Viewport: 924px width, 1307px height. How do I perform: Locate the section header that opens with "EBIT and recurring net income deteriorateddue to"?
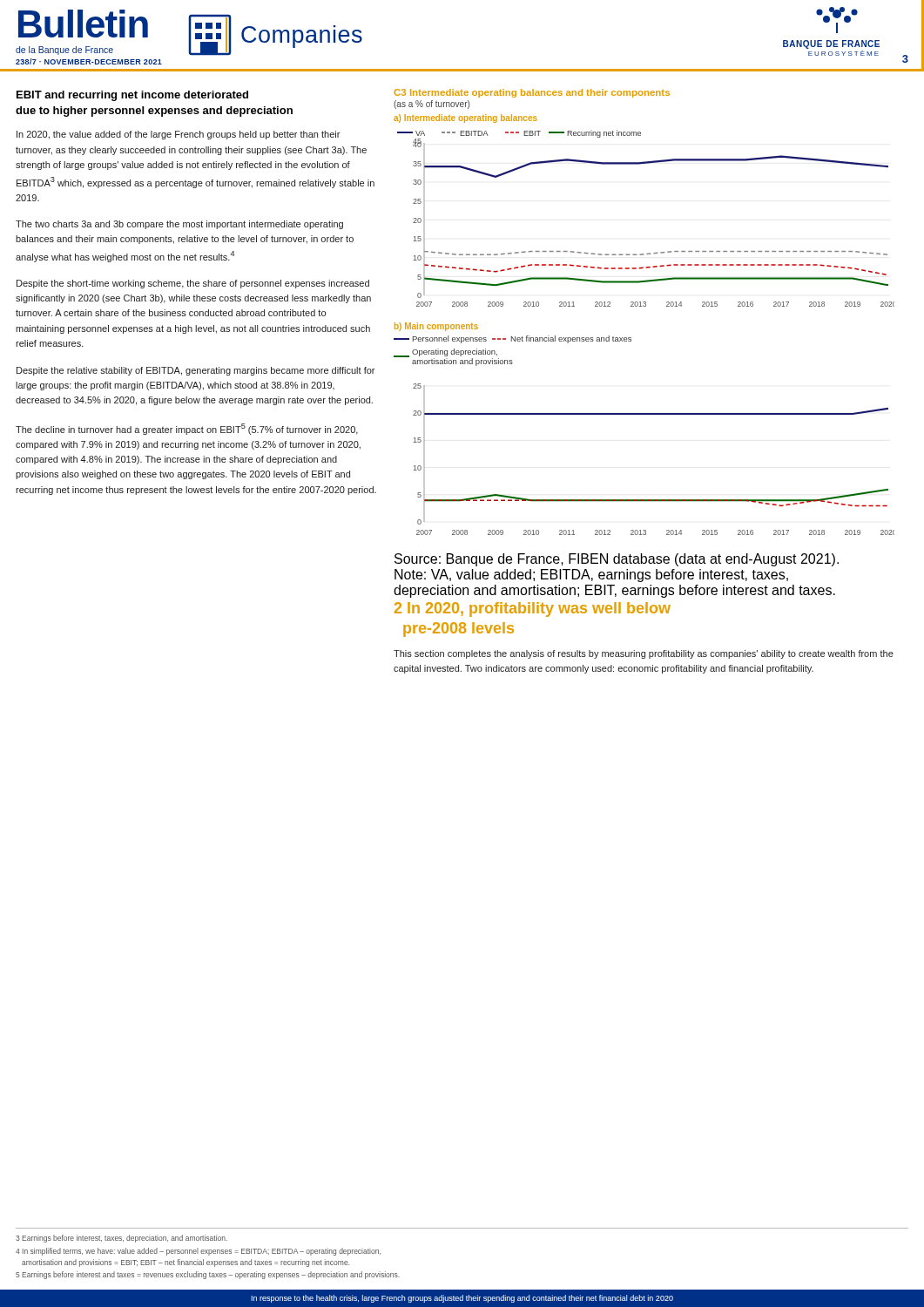[154, 102]
